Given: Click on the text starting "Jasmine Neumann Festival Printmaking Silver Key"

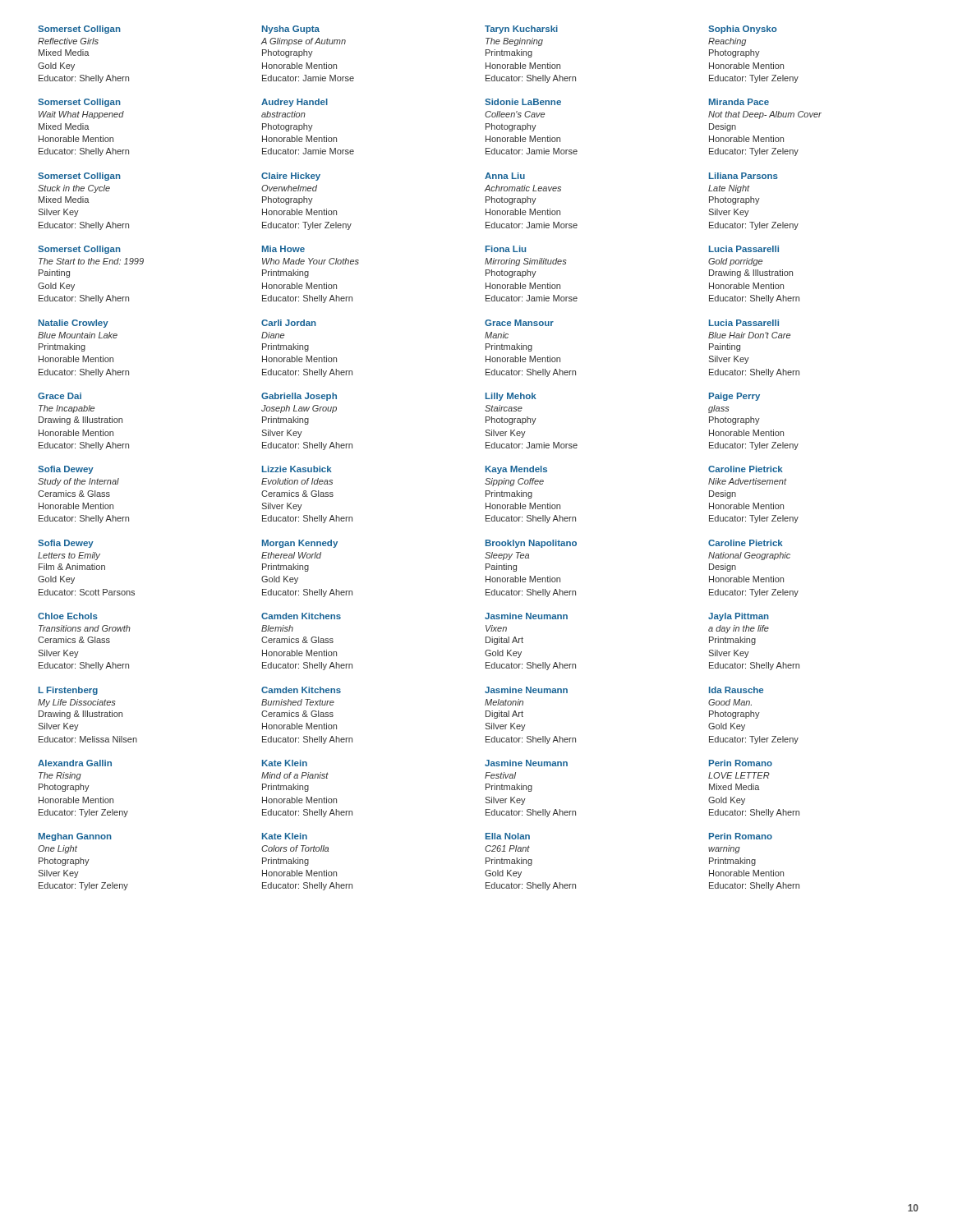Looking at the screenshot, I should click(x=526, y=763).
